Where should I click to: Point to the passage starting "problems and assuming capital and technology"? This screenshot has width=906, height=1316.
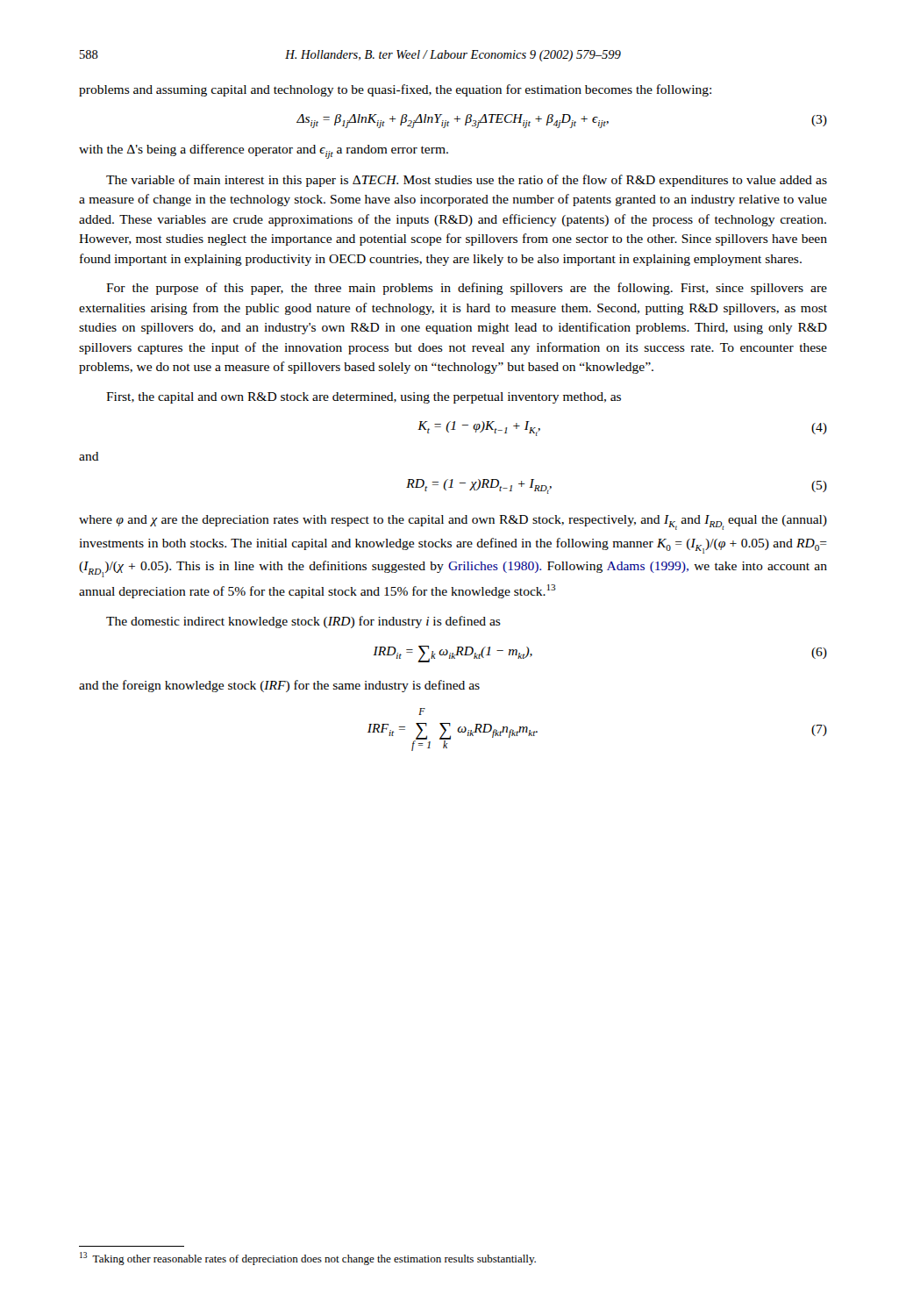coord(453,90)
